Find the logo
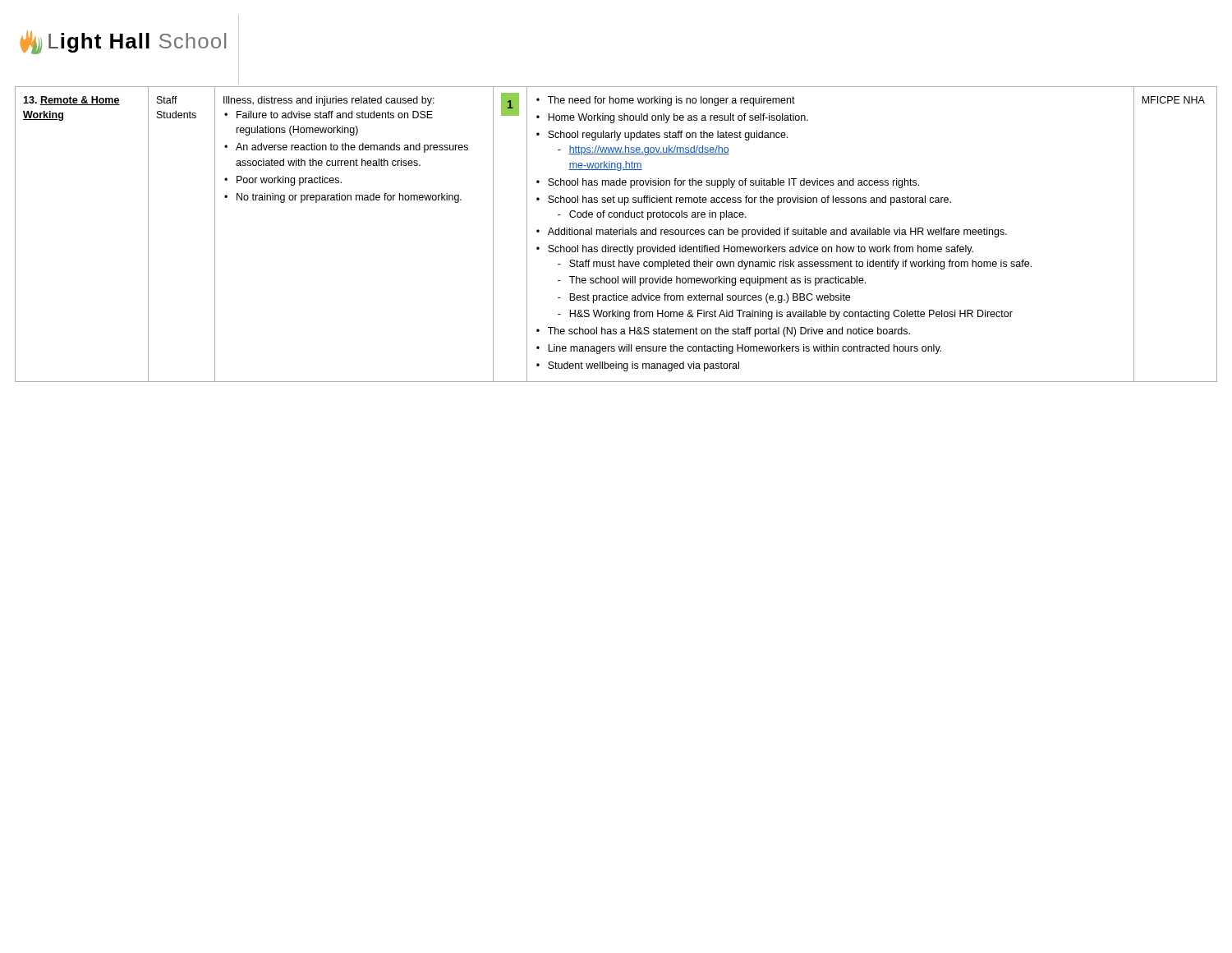Viewport: 1232px width, 953px height. click(x=122, y=42)
